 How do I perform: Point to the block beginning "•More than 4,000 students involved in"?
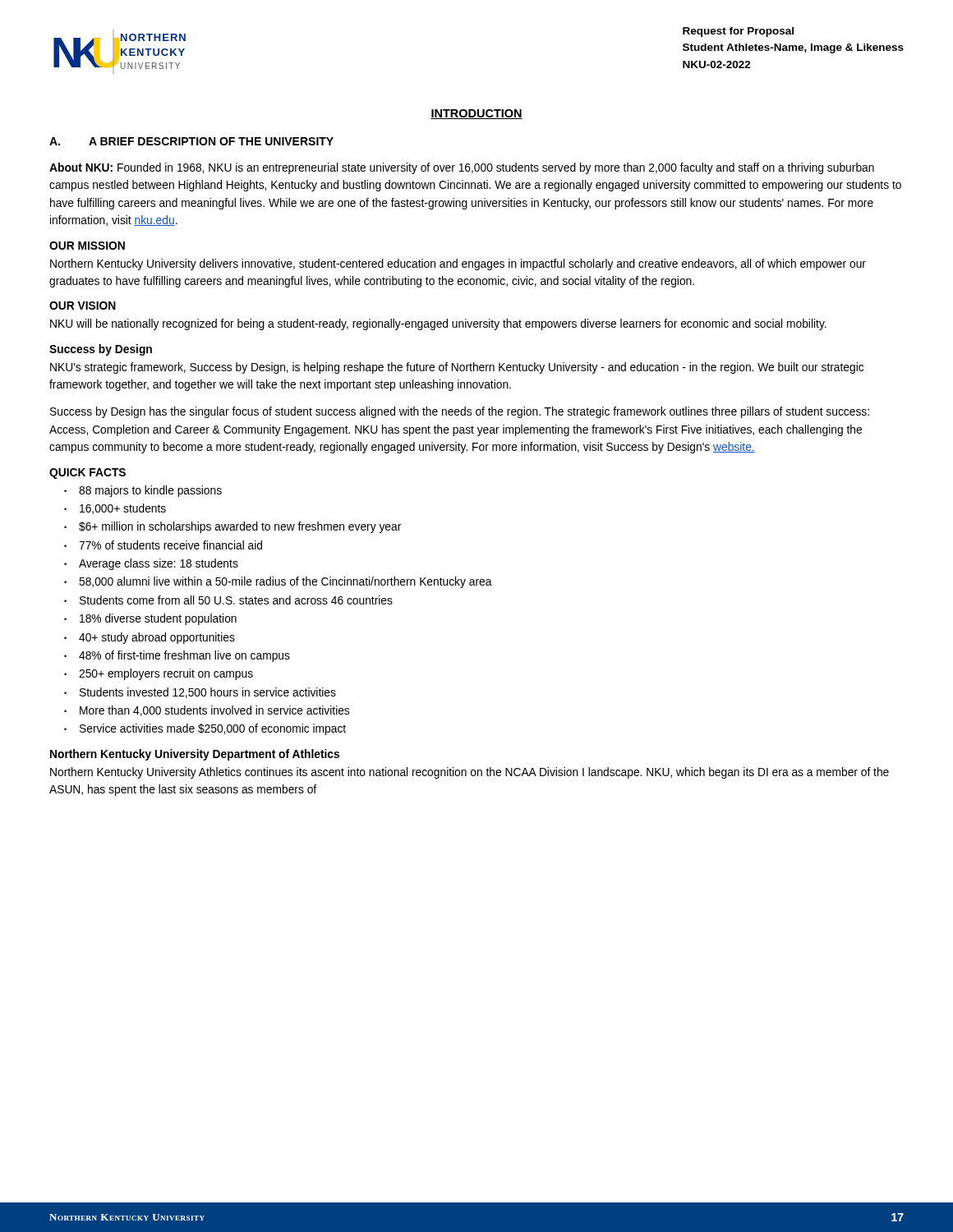point(207,711)
